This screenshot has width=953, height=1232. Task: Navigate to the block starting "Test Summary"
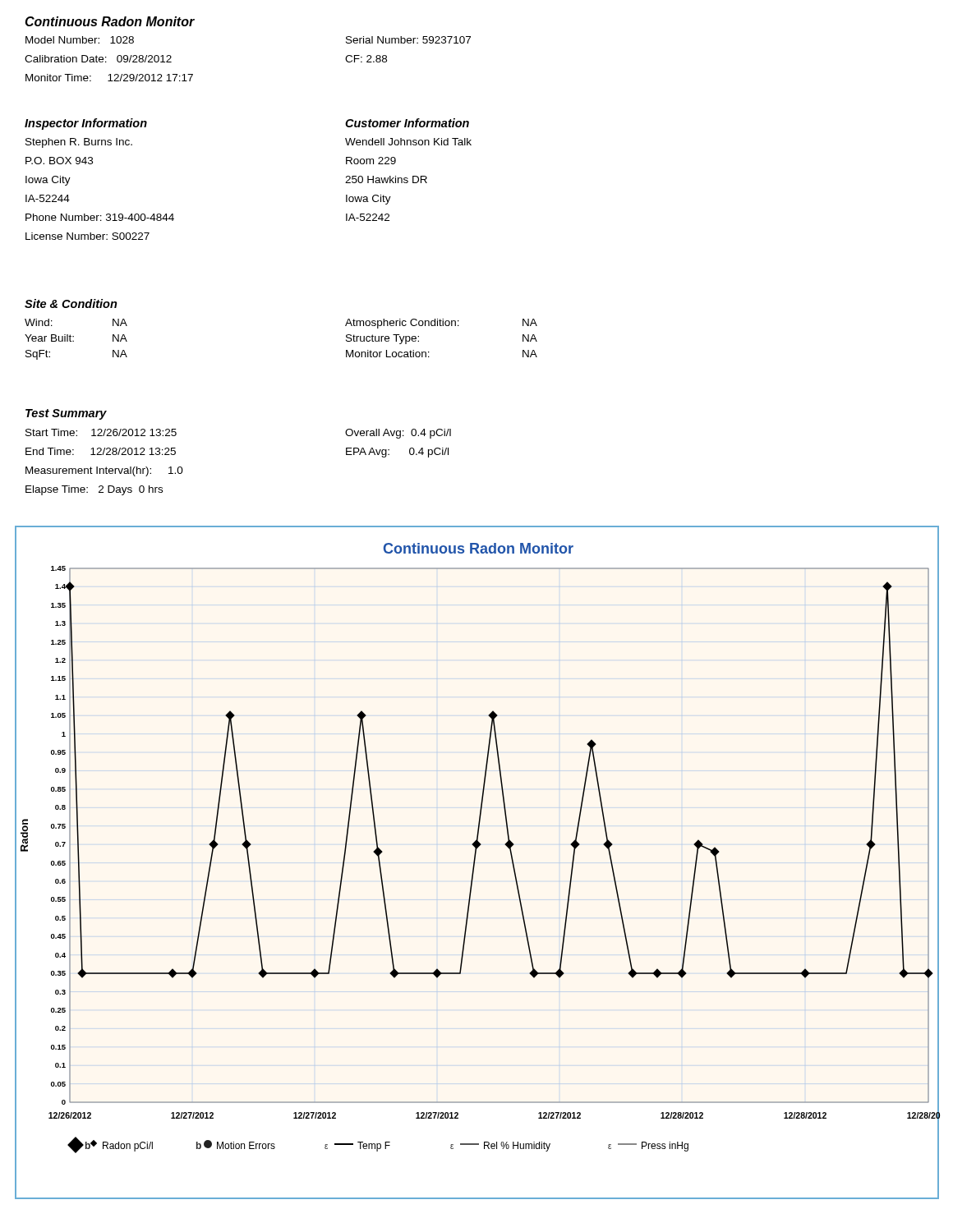pos(65,413)
